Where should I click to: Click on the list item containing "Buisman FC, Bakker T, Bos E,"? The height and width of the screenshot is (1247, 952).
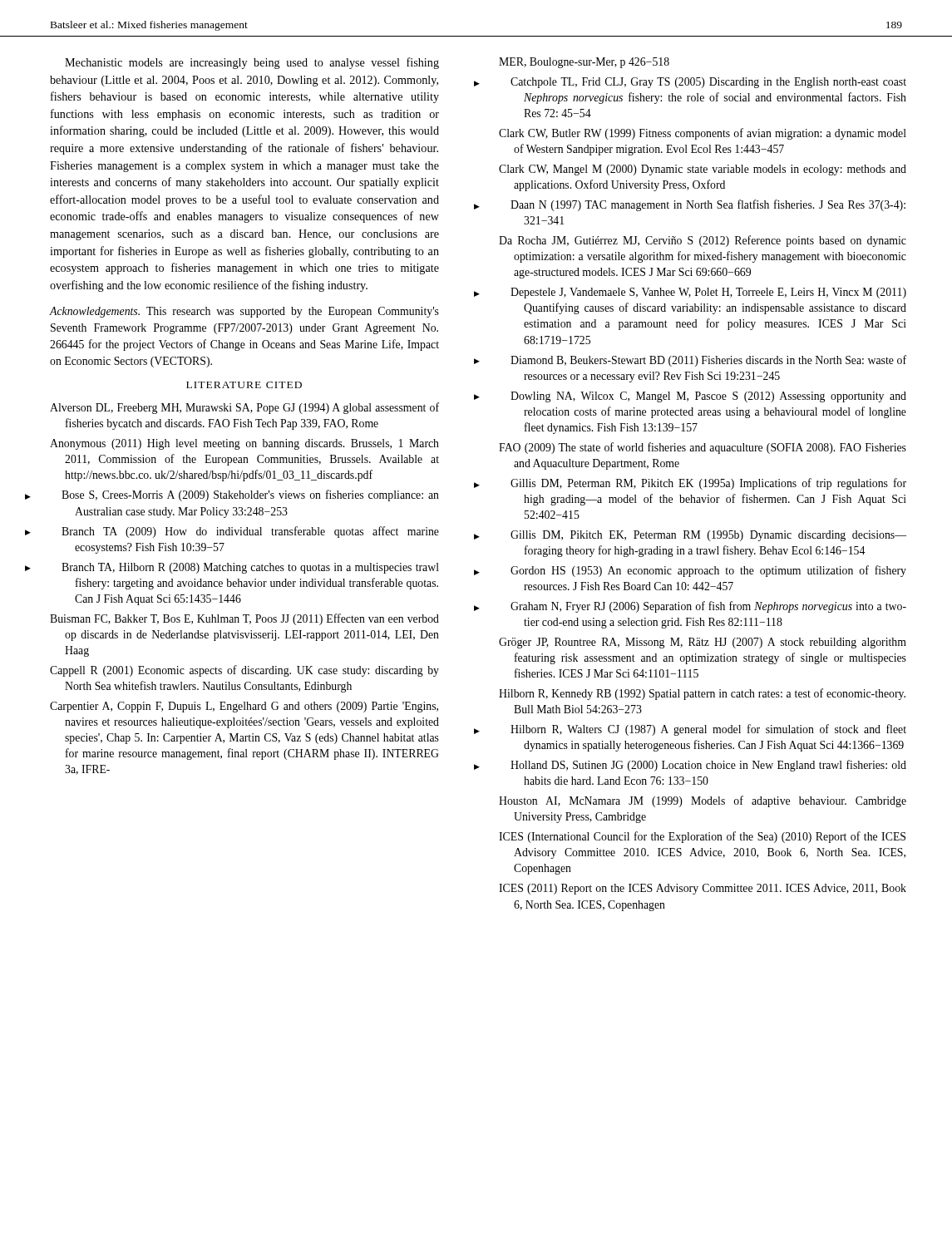coord(244,634)
